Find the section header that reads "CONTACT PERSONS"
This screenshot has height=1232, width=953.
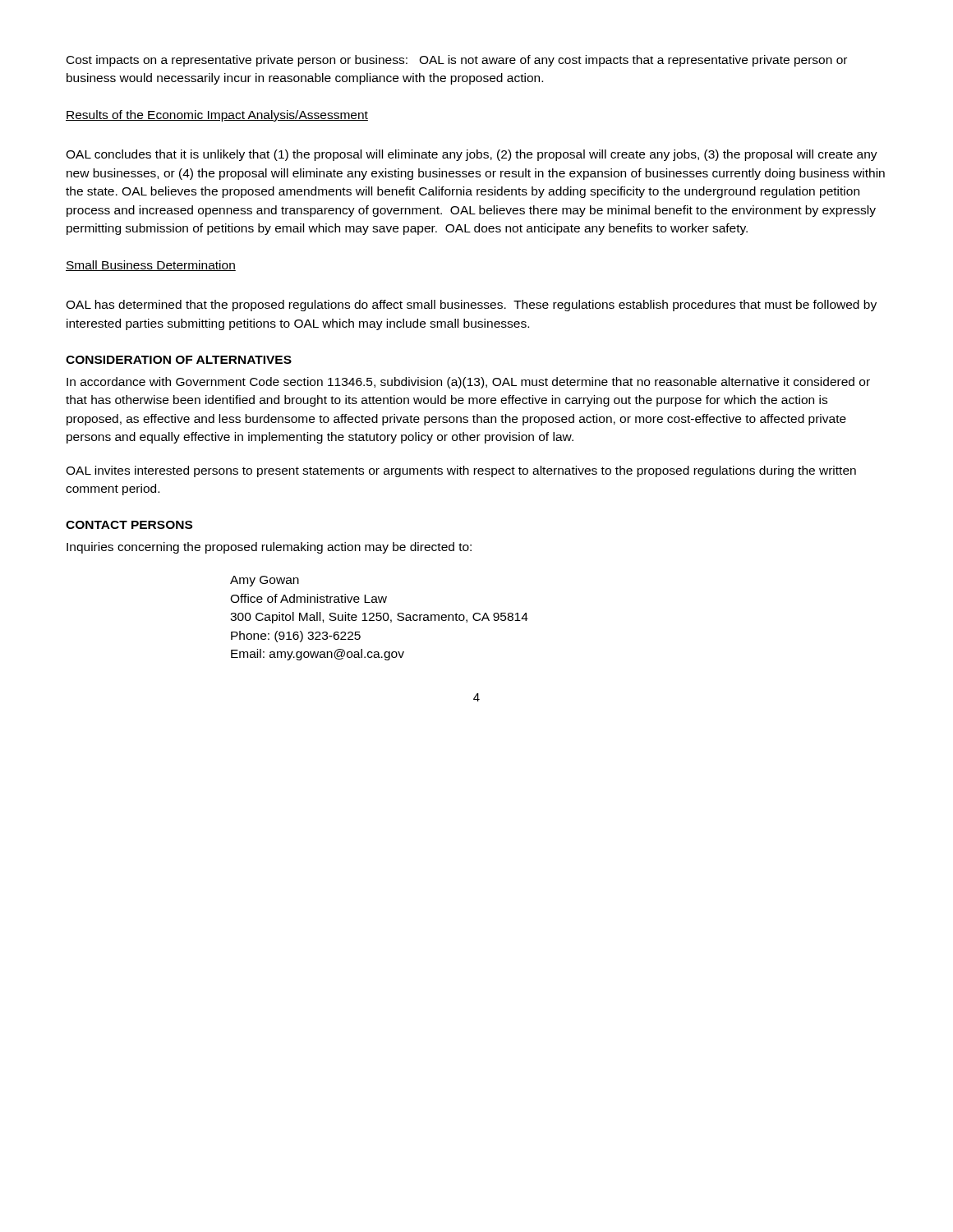pyautogui.click(x=129, y=525)
